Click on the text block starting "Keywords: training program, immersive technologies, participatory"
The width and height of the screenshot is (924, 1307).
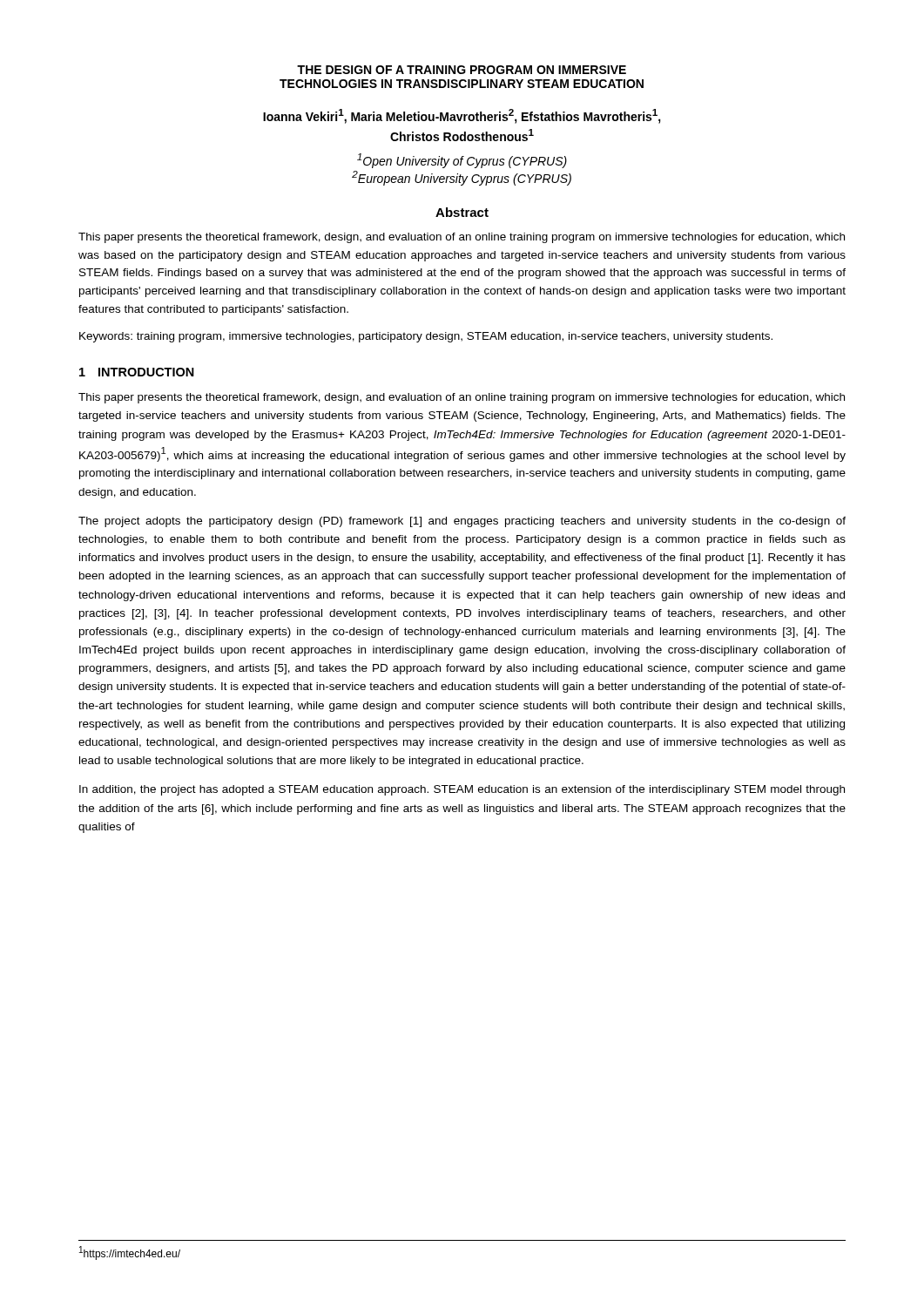[x=426, y=336]
